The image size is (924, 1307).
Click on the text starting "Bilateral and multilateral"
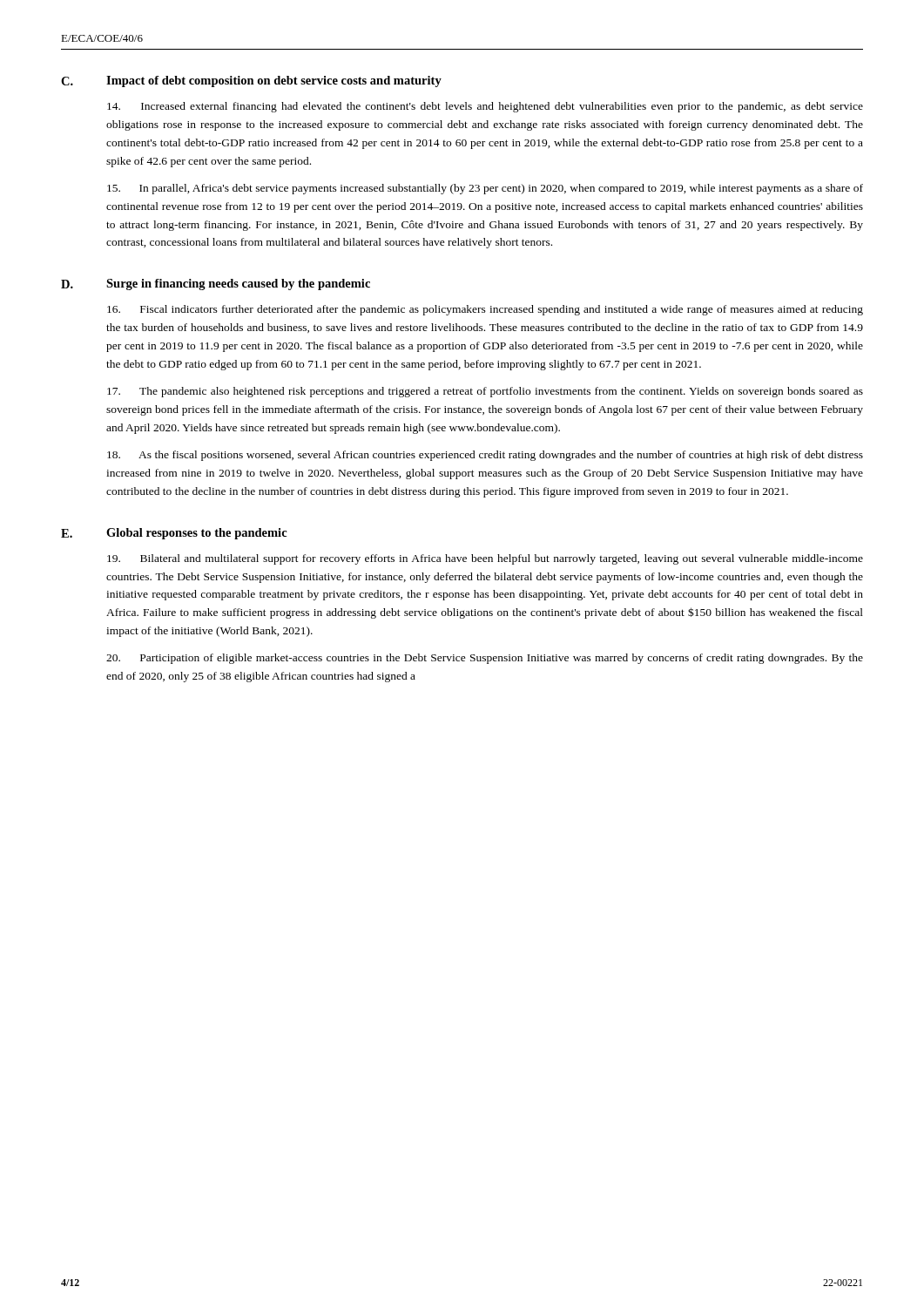coord(485,593)
